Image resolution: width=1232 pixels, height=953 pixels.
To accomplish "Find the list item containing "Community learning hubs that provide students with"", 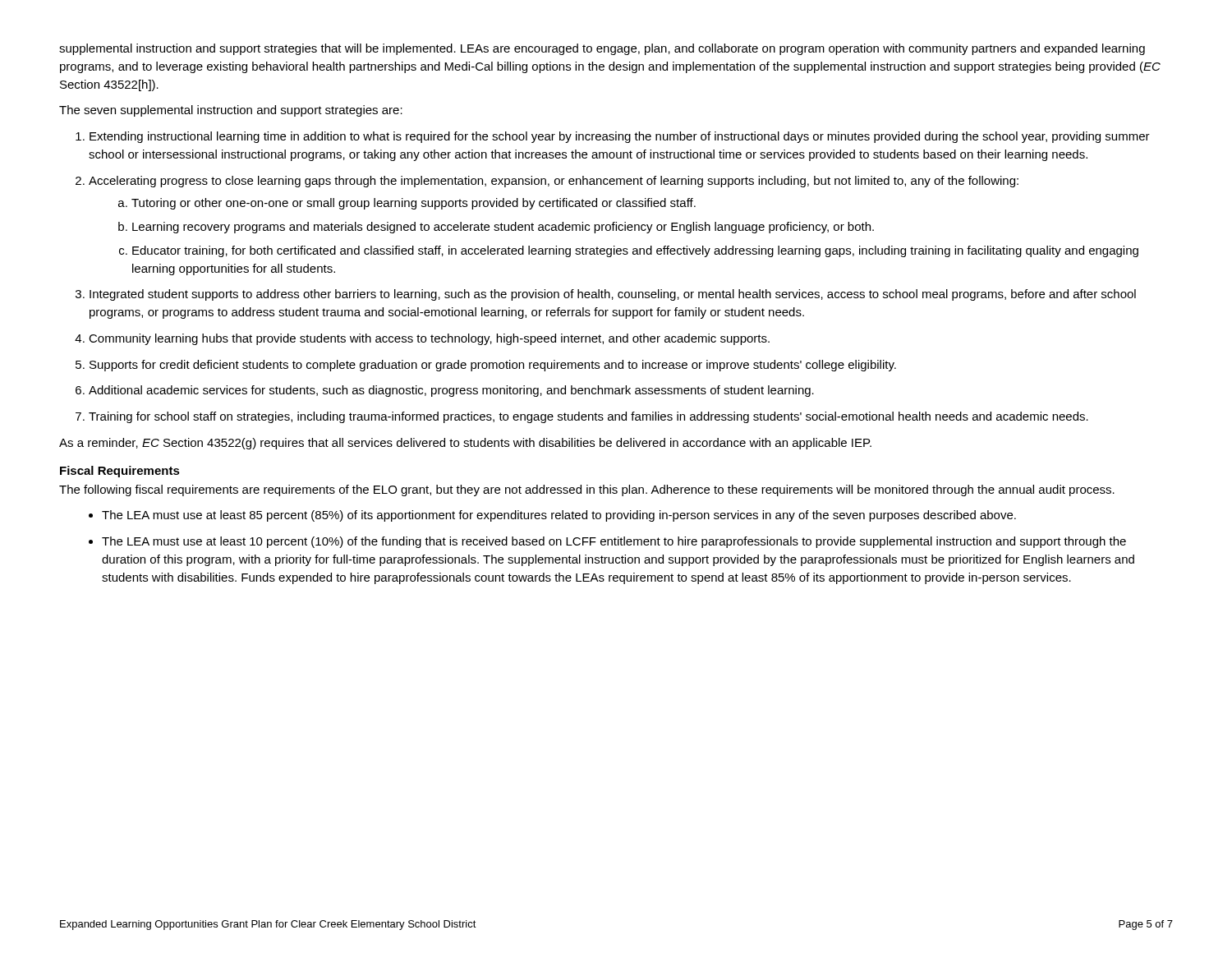I will (x=631, y=338).
